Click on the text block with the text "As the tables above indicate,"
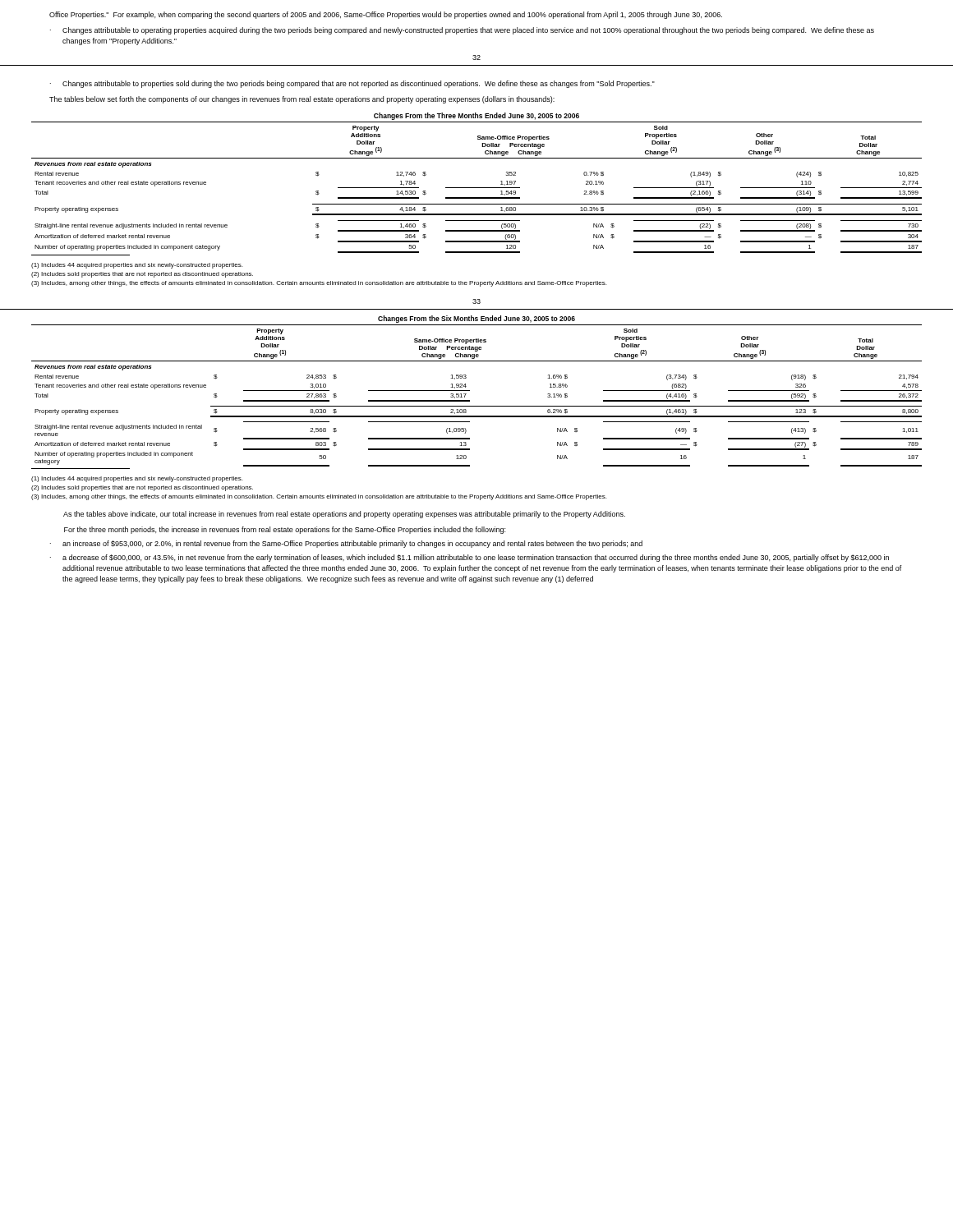The image size is (953, 1232). click(x=337, y=514)
